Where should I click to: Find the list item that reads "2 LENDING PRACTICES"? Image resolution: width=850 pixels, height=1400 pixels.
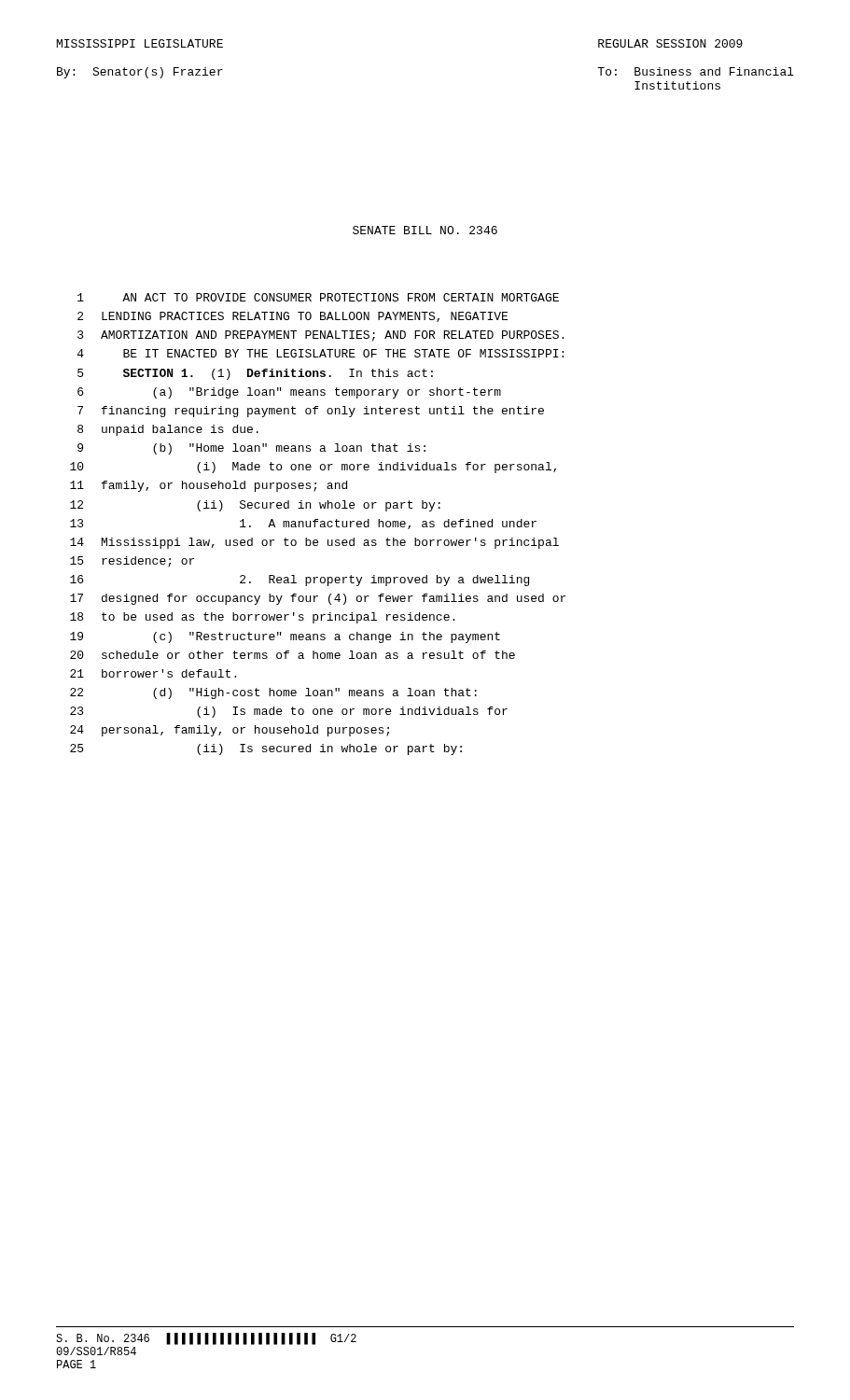pos(425,318)
